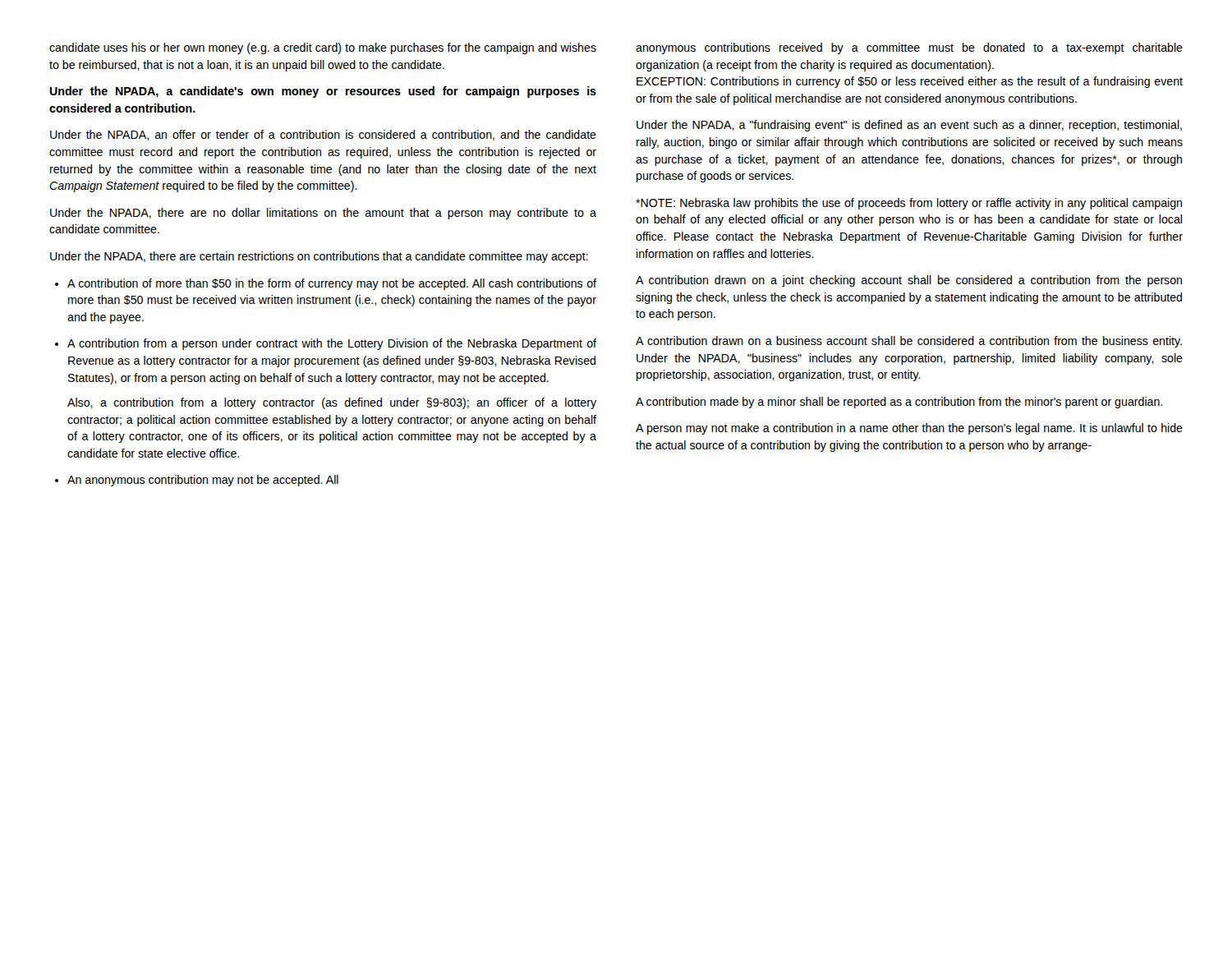Locate the text starting "A contribution of more than $50 in the"

coord(323,300)
